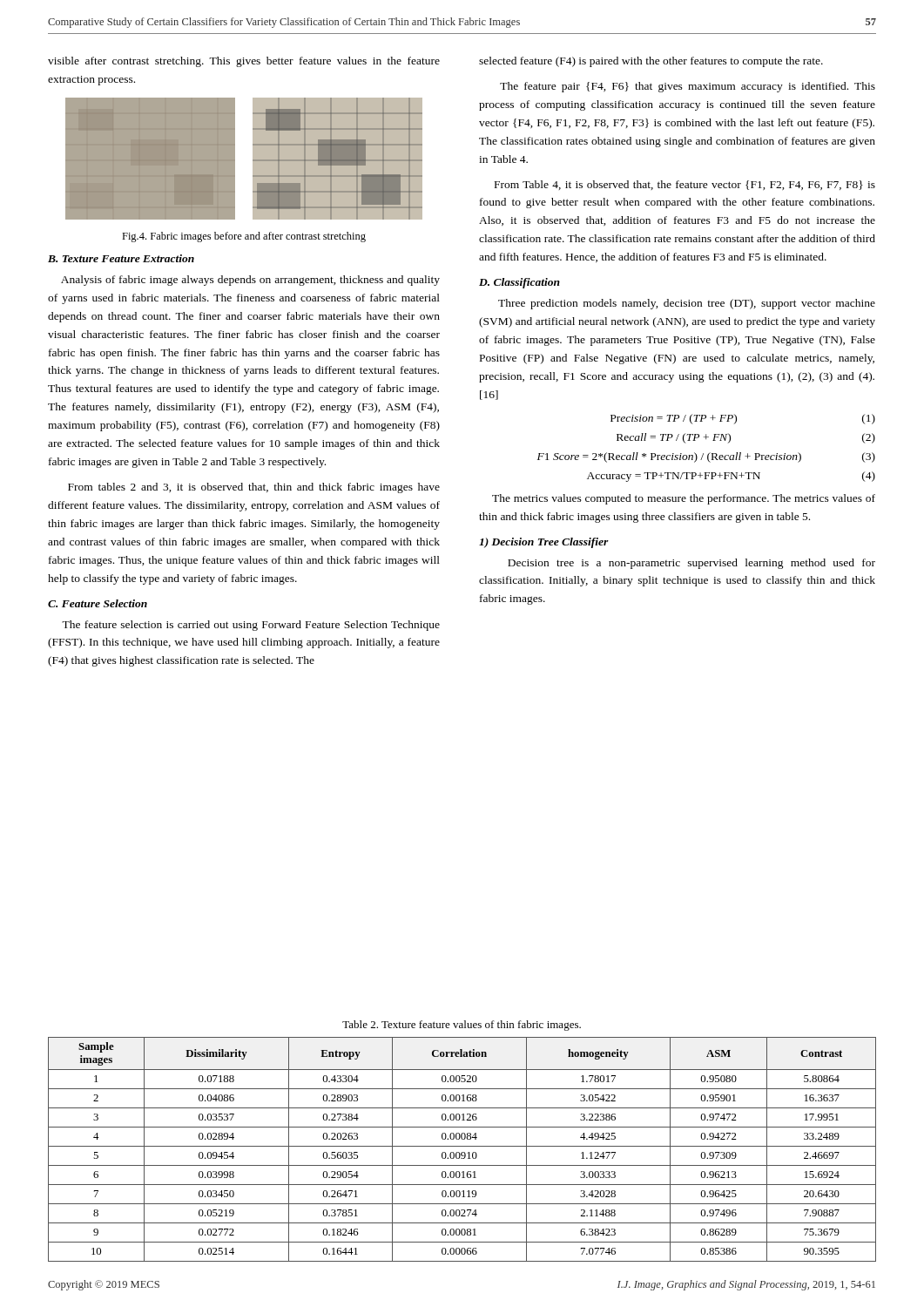Click a photo
This screenshot has width=924, height=1307.
click(x=244, y=162)
